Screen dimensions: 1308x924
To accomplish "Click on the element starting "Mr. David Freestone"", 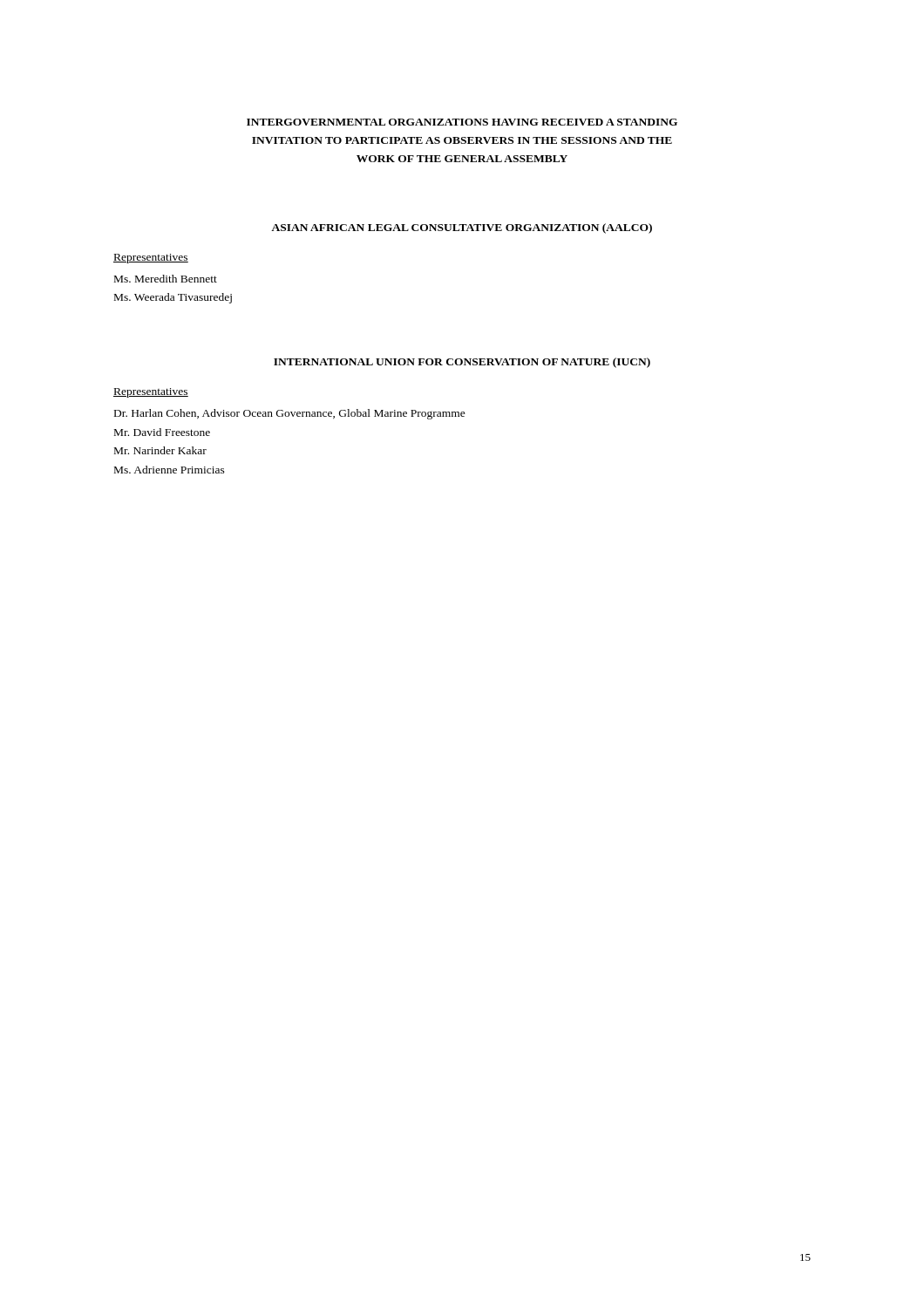I will 162,432.
